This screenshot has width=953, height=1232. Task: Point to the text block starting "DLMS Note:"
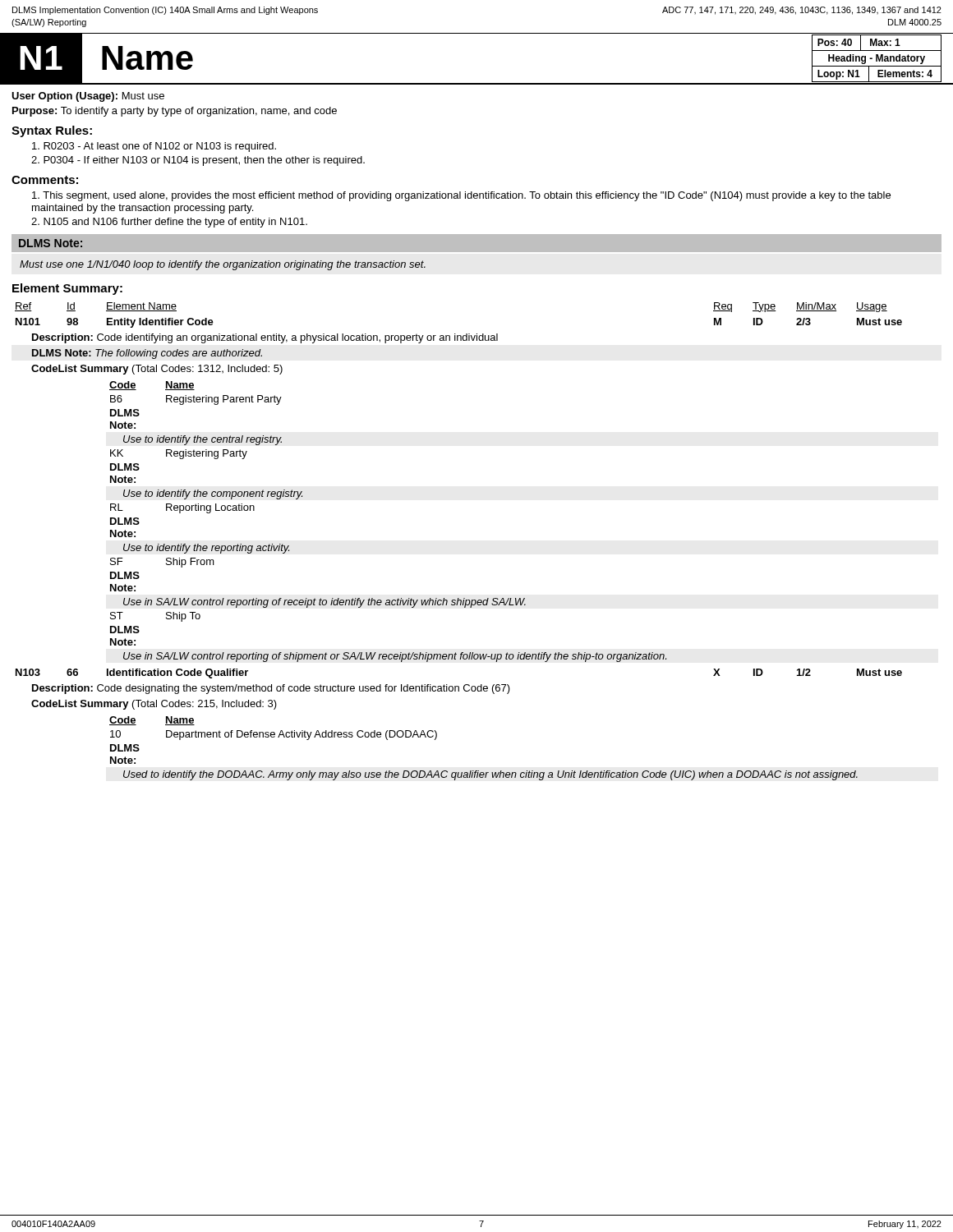tap(51, 243)
